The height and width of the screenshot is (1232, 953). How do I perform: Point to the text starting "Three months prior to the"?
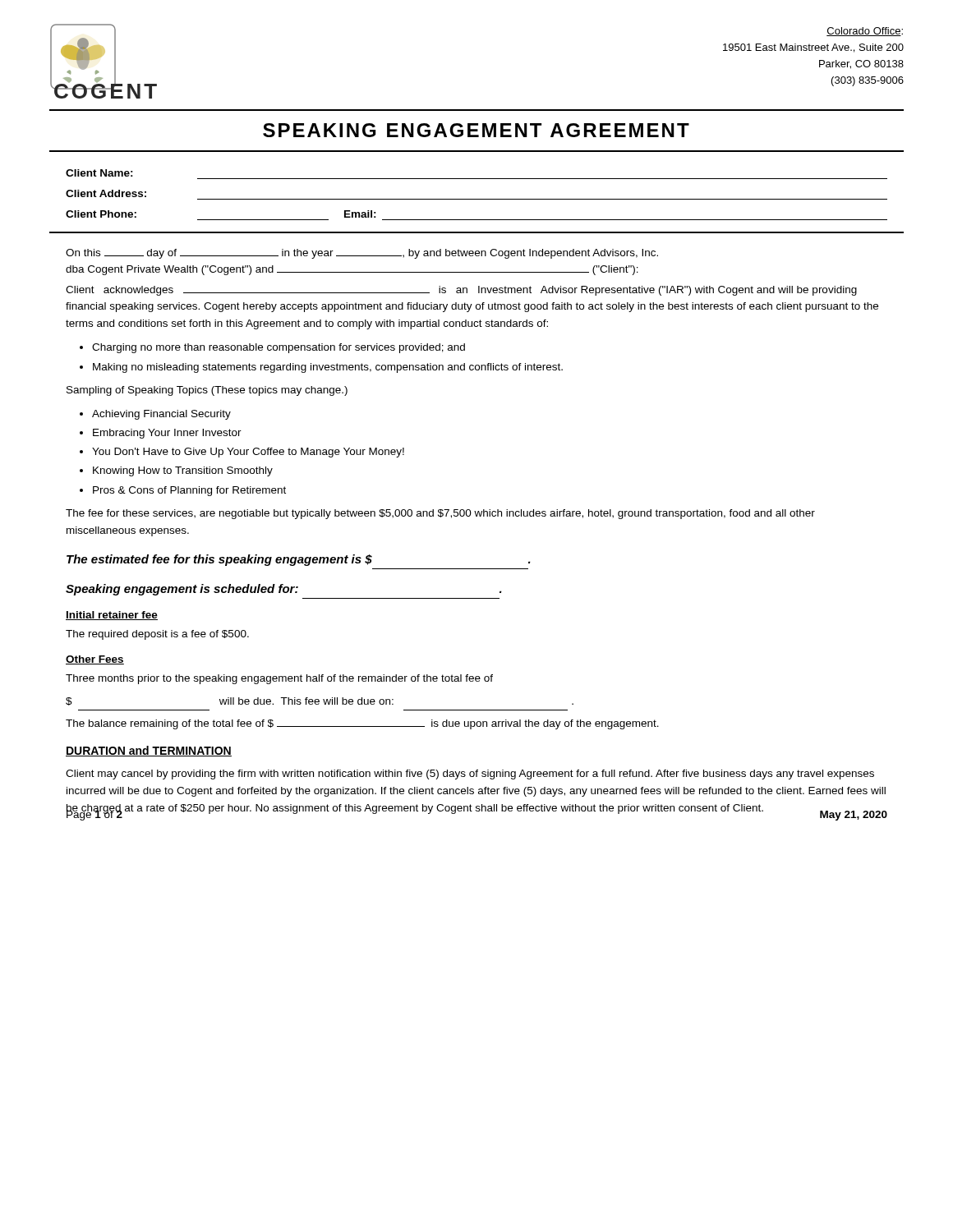(x=476, y=678)
